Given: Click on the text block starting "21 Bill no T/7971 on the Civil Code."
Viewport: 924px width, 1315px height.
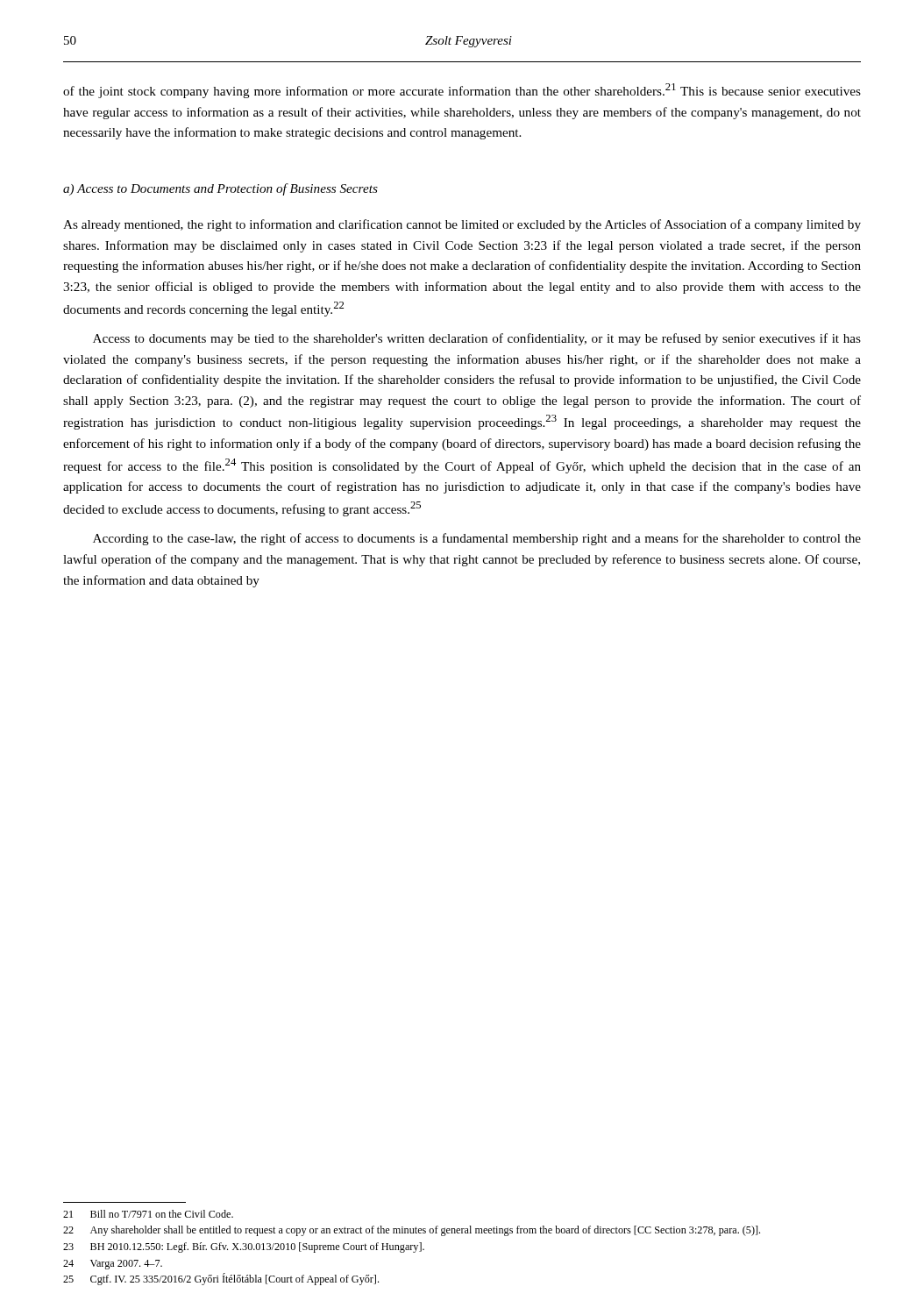Looking at the screenshot, I should click(148, 1214).
